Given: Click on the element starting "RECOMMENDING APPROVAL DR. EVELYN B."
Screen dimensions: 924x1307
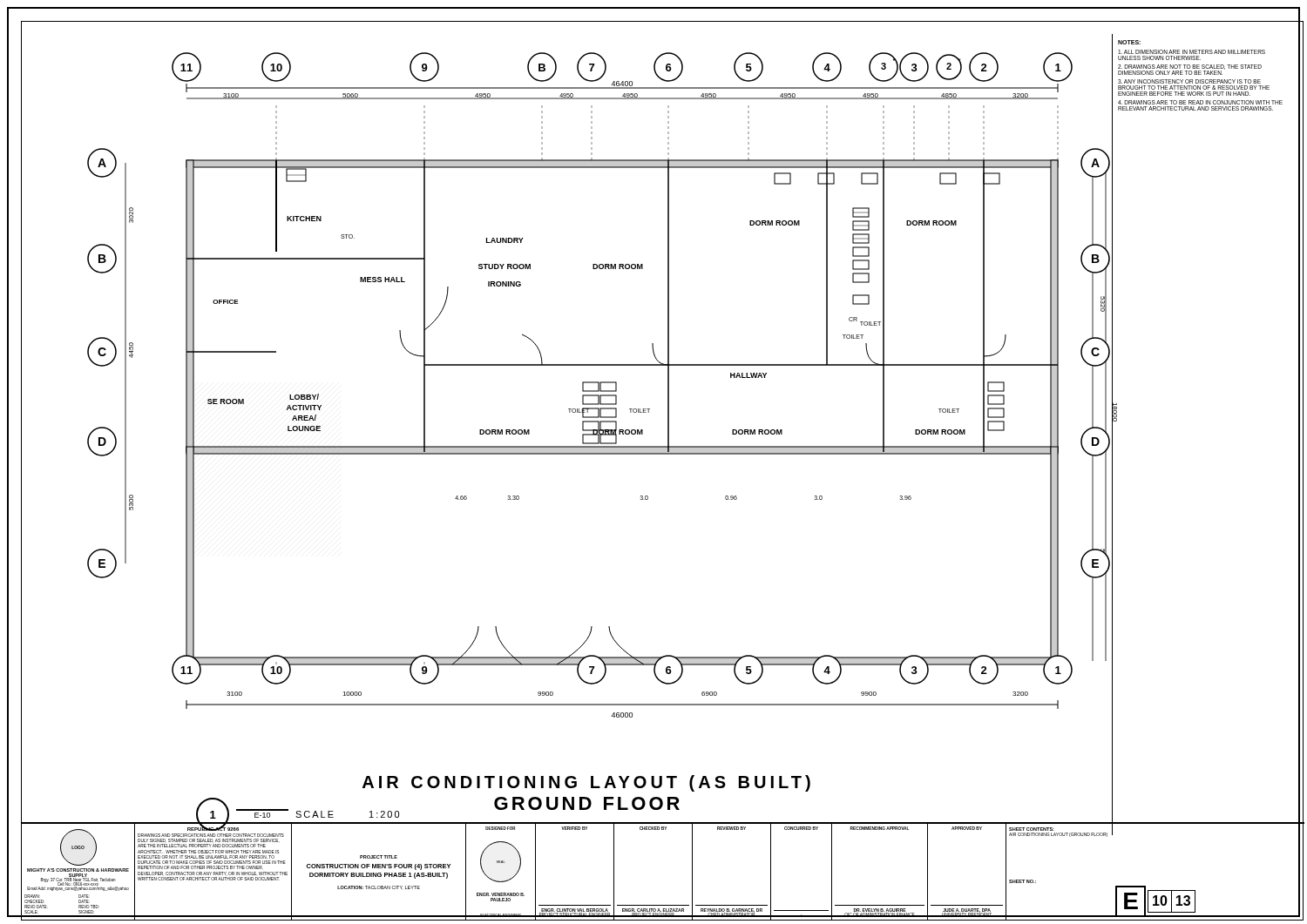Looking at the screenshot, I should pos(880,913).
